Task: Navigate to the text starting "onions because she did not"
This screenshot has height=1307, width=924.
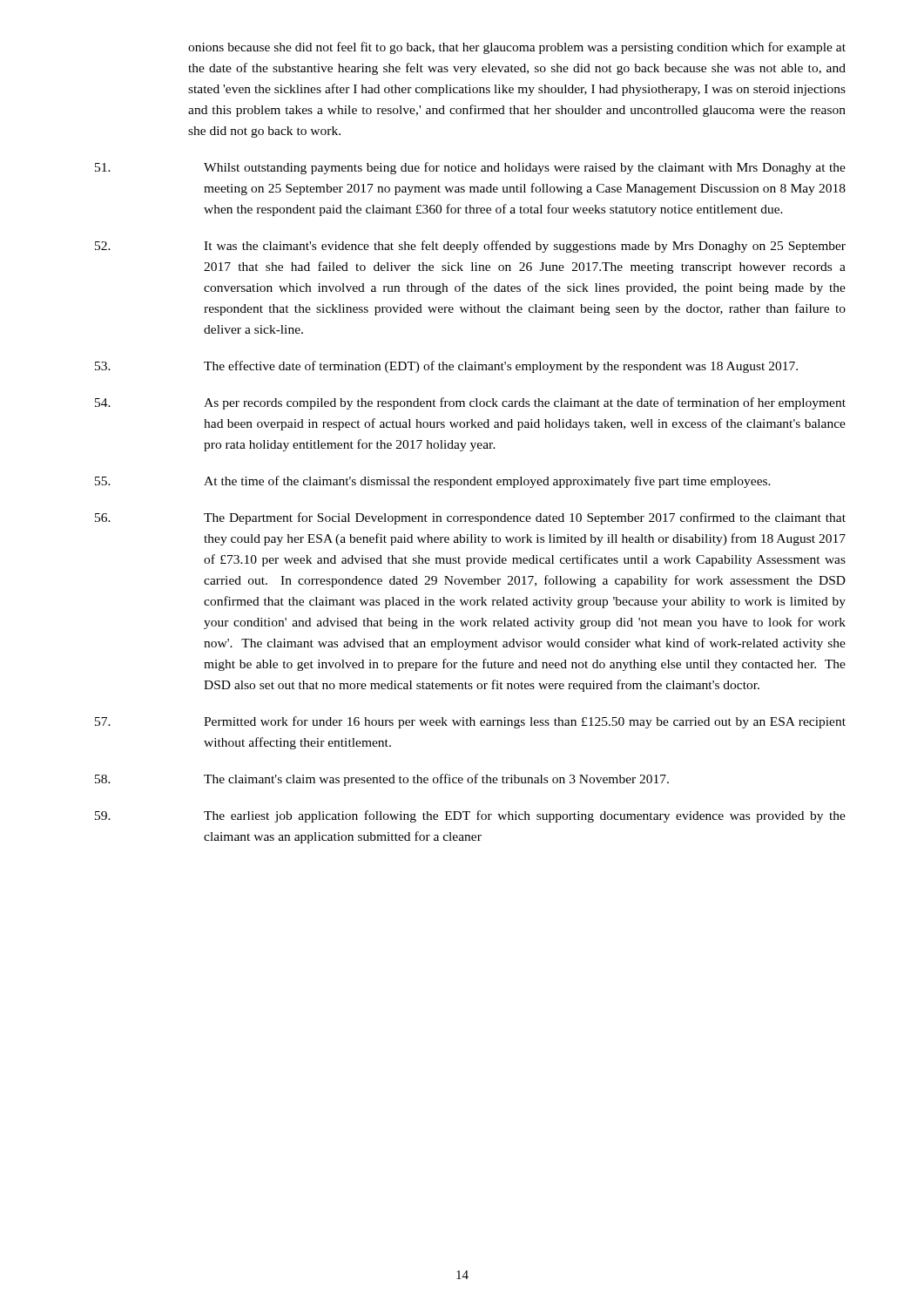Action: 517,88
